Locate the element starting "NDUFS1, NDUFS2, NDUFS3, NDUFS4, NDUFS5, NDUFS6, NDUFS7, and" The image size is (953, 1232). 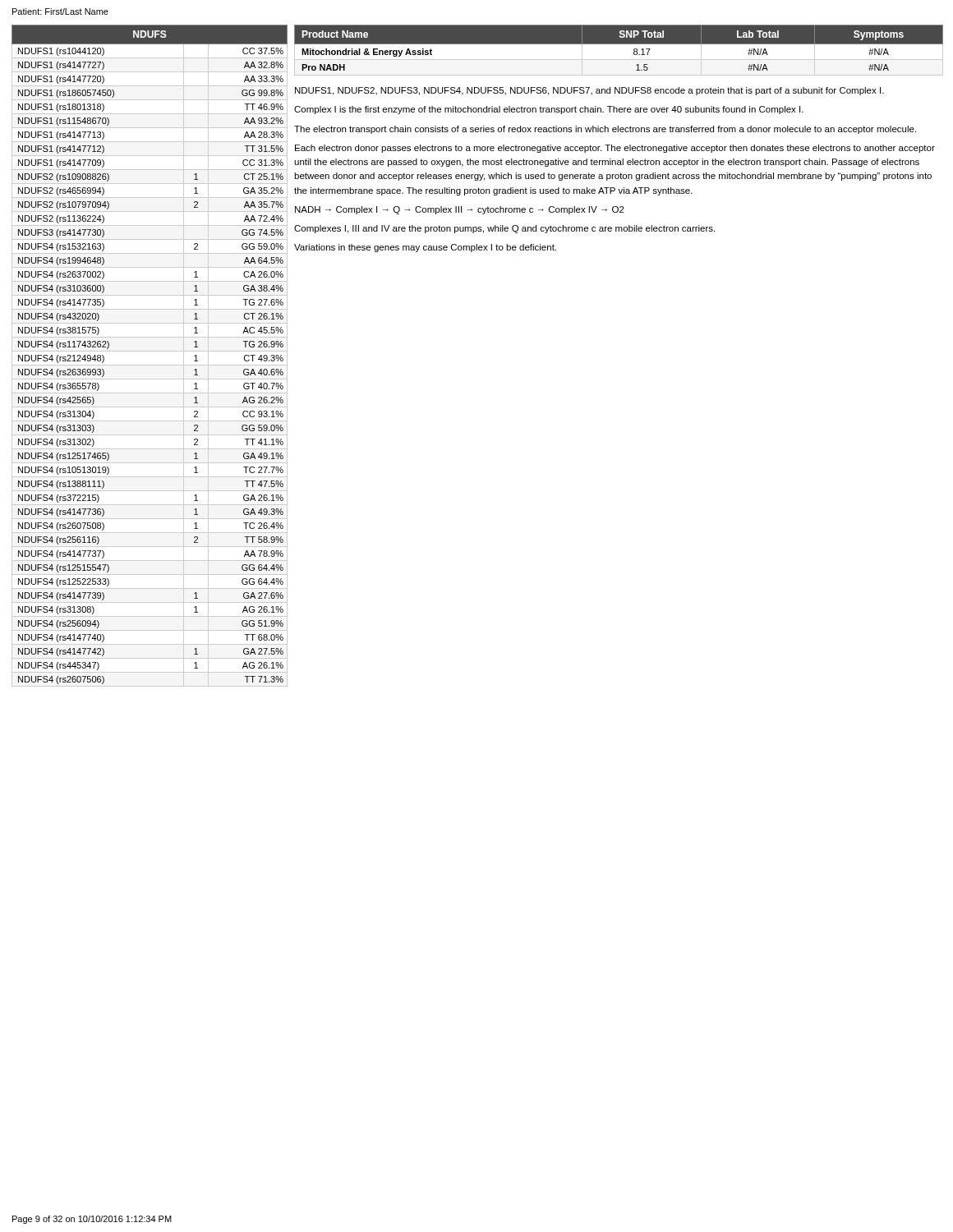click(x=589, y=90)
